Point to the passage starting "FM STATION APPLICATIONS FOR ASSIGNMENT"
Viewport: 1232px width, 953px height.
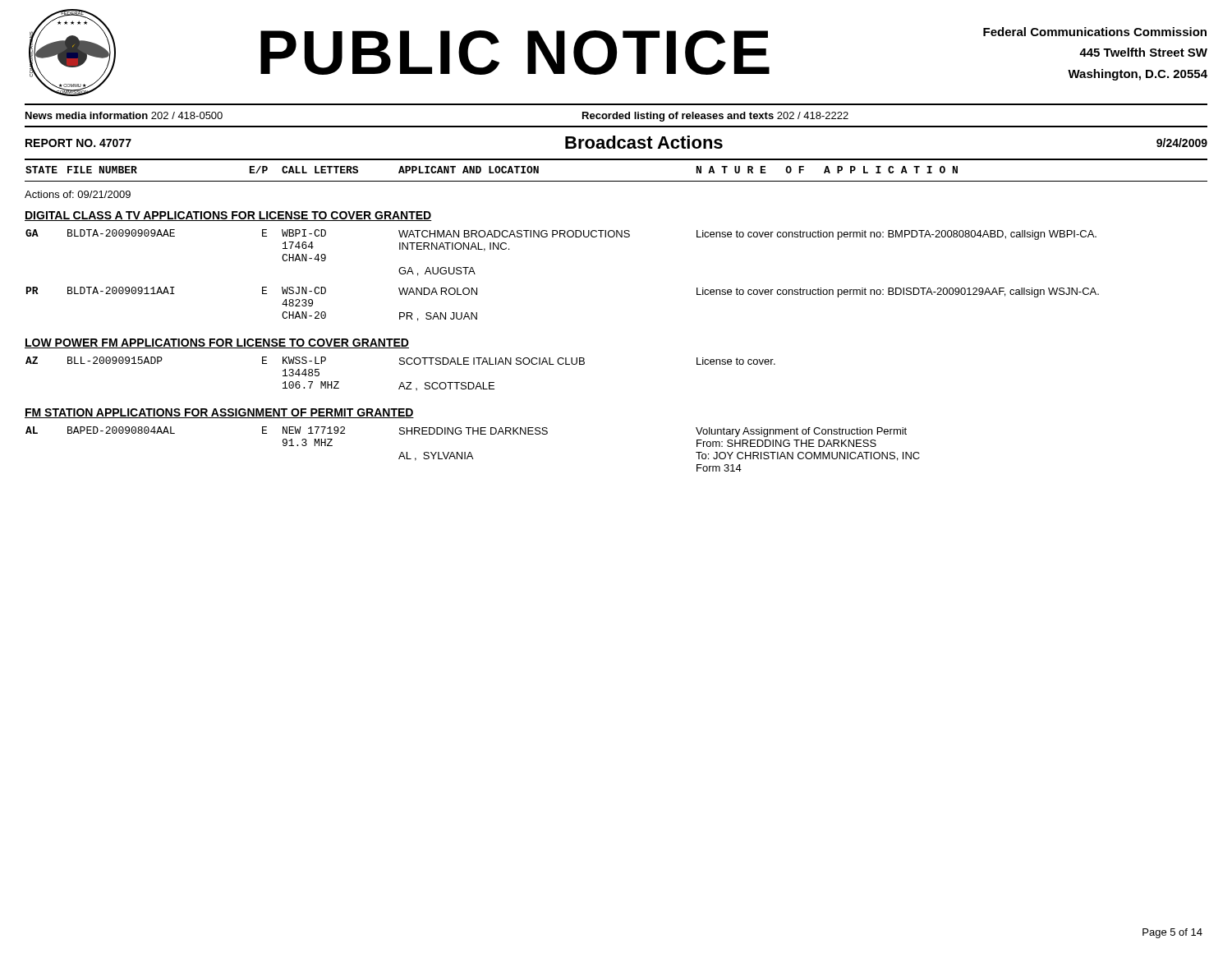click(219, 412)
